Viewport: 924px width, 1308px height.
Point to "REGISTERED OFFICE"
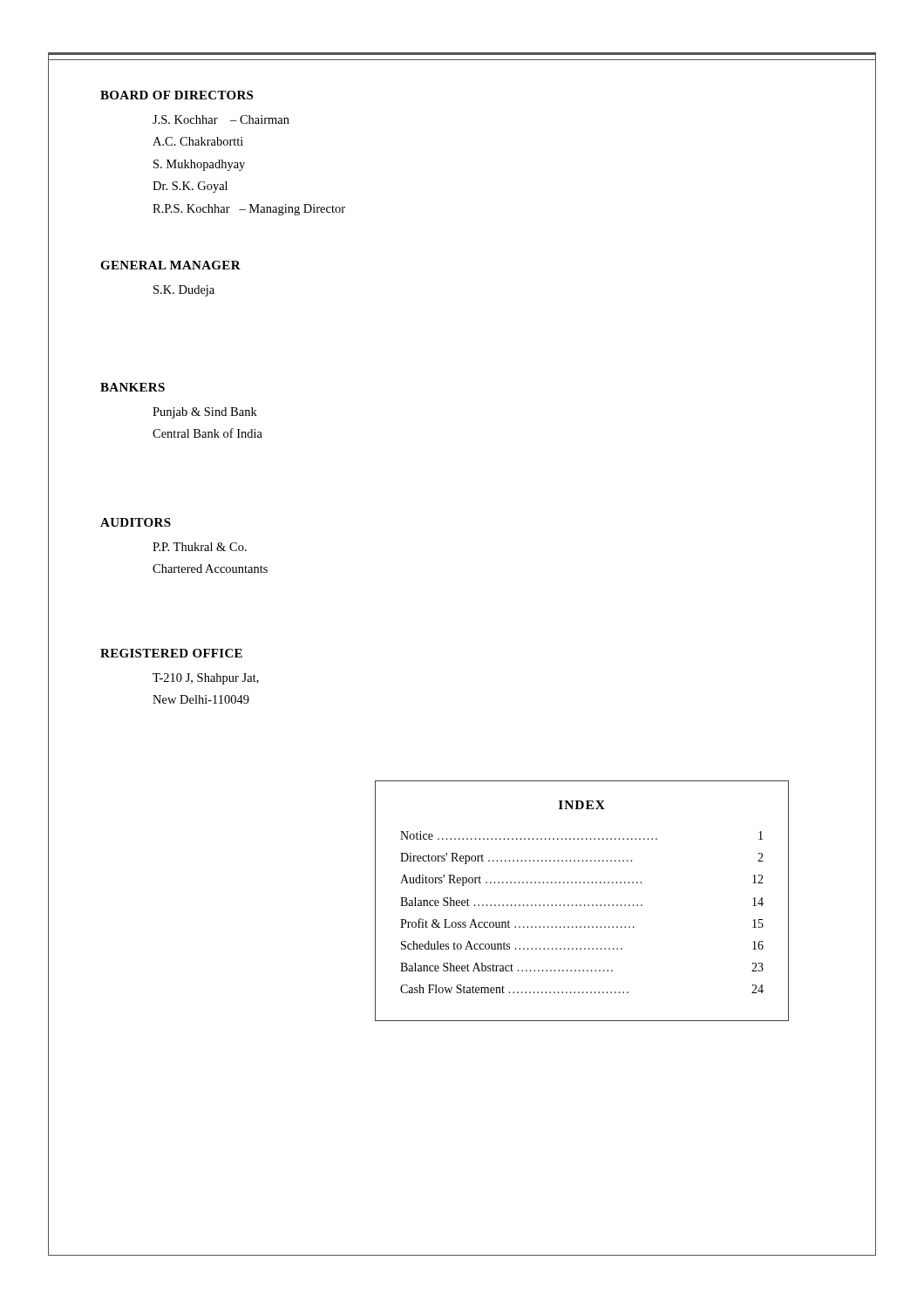pyautogui.click(x=172, y=653)
